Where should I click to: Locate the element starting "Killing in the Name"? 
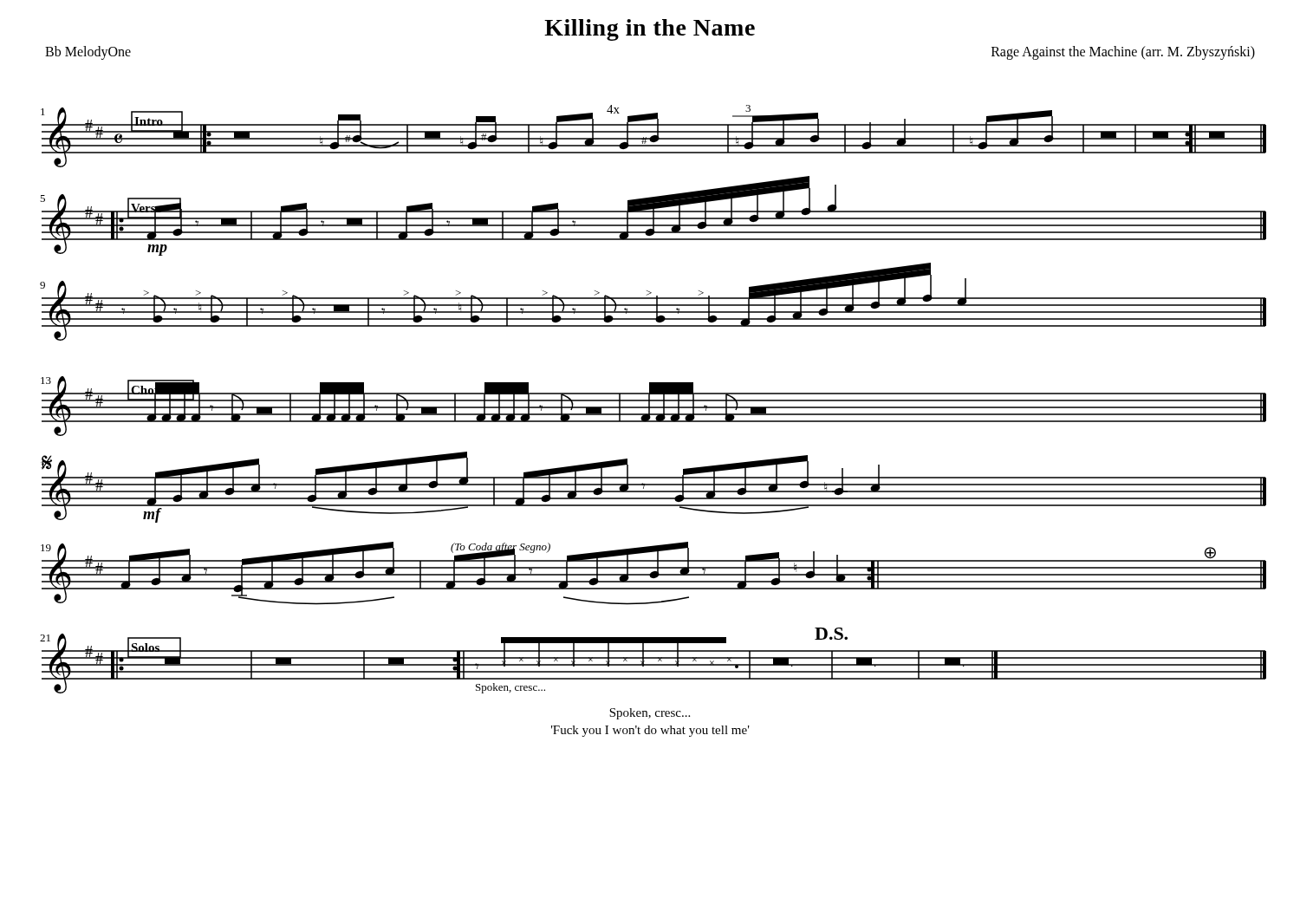(650, 27)
